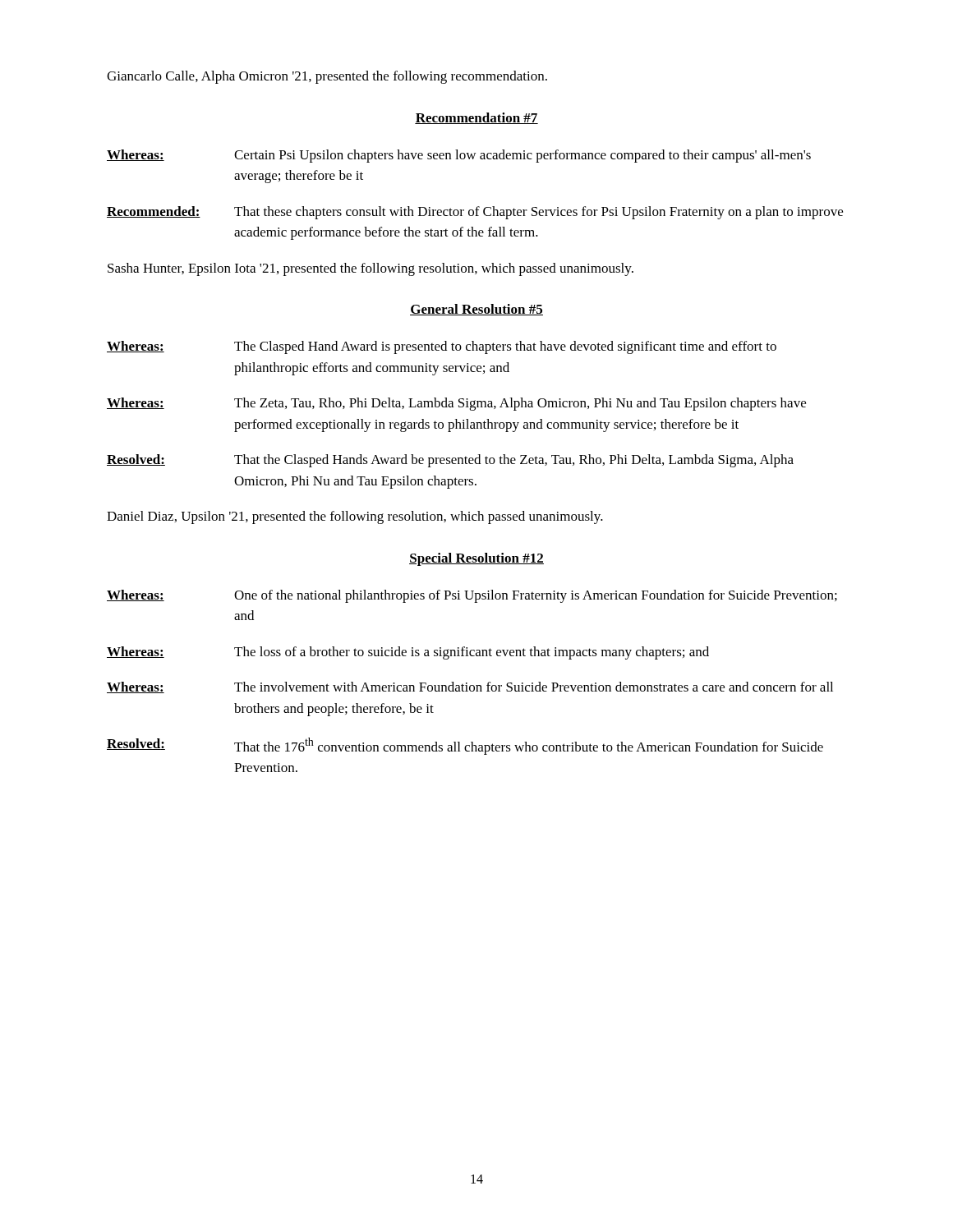Screen dimensions: 1232x953
Task: Point to the block beginning "Whereas: The loss of a brother"
Action: click(x=476, y=651)
